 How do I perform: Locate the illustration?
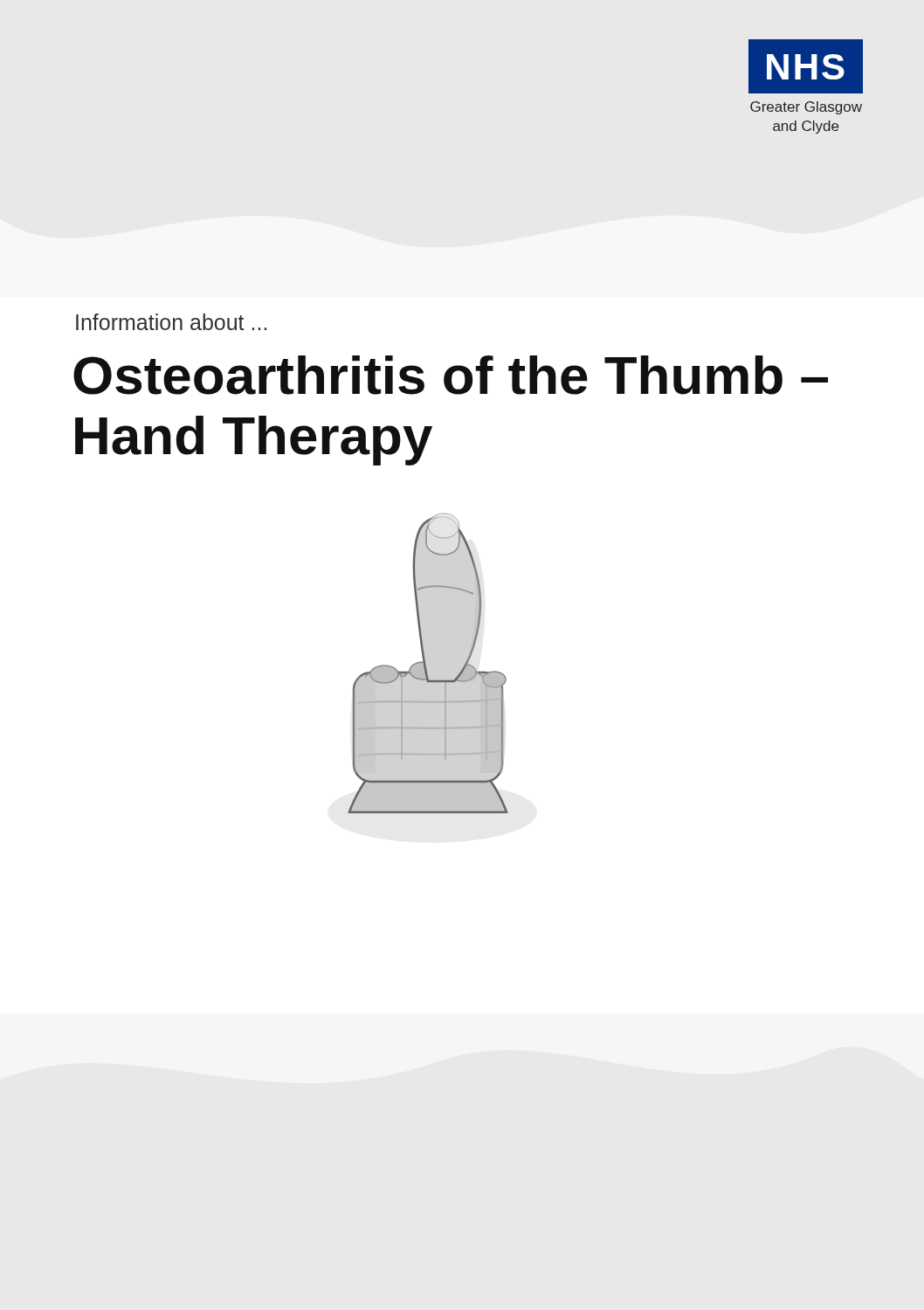click(x=428, y=672)
